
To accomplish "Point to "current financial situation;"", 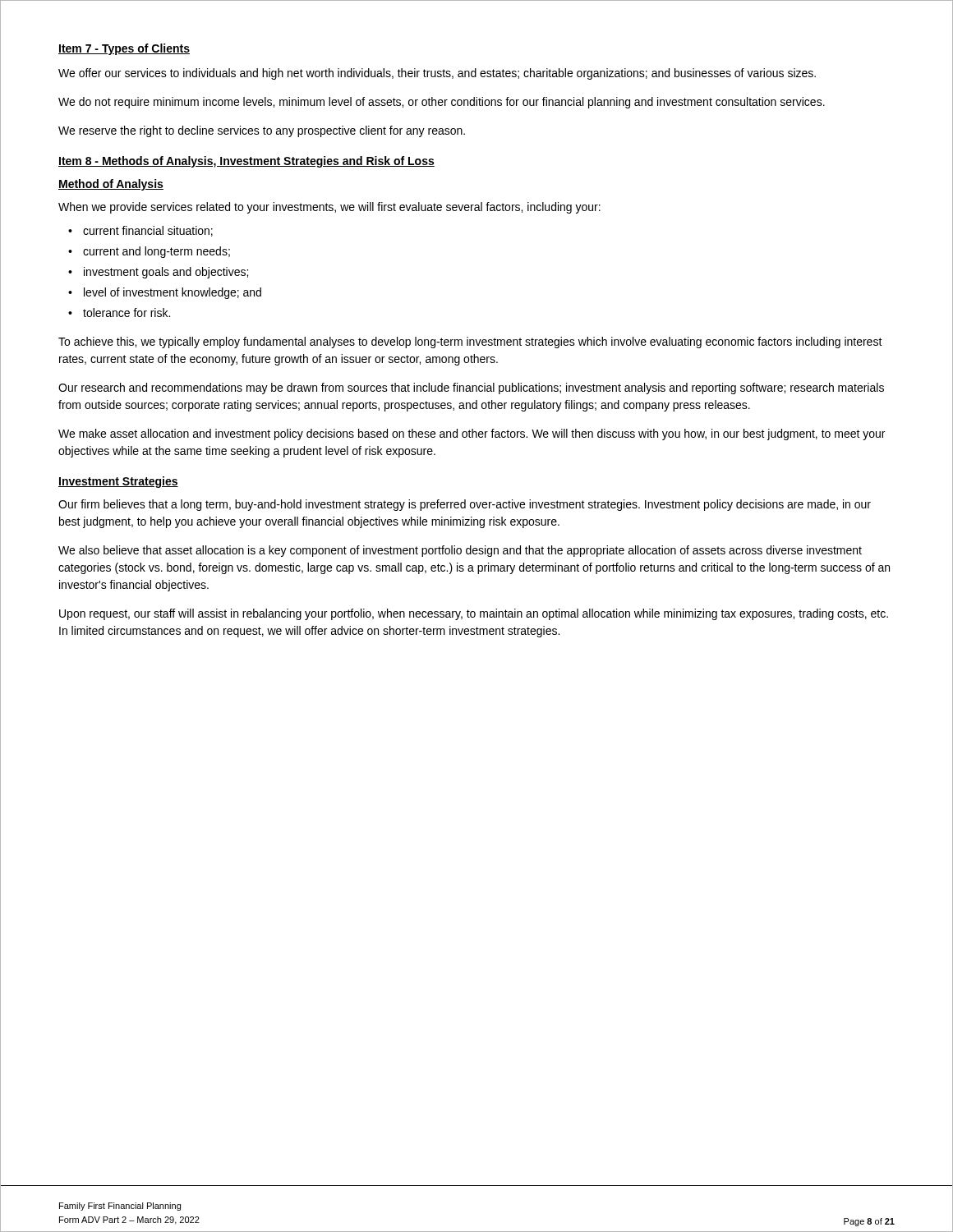I will click(x=148, y=231).
